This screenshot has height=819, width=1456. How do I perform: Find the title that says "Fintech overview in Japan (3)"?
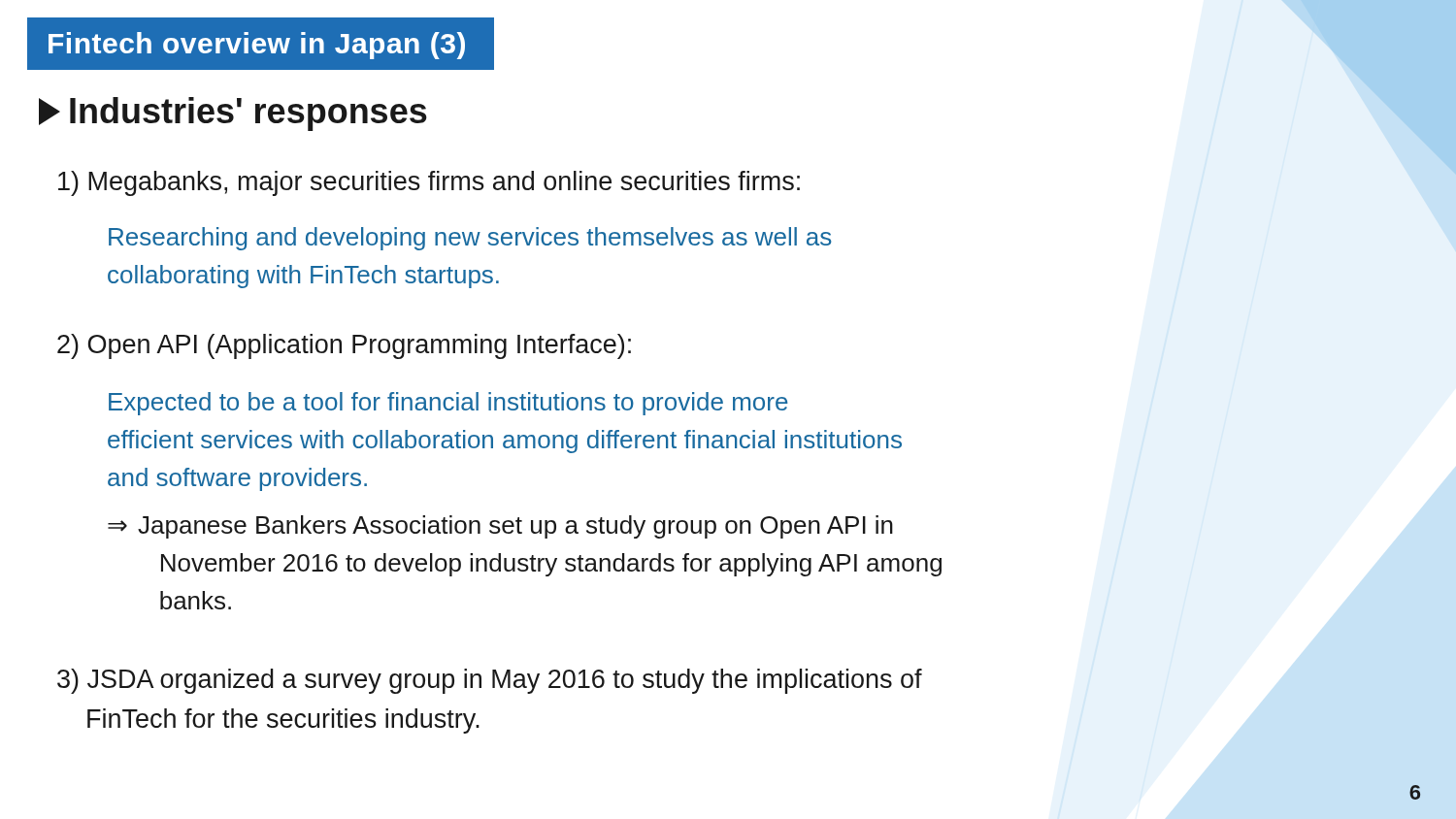(257, 43)
